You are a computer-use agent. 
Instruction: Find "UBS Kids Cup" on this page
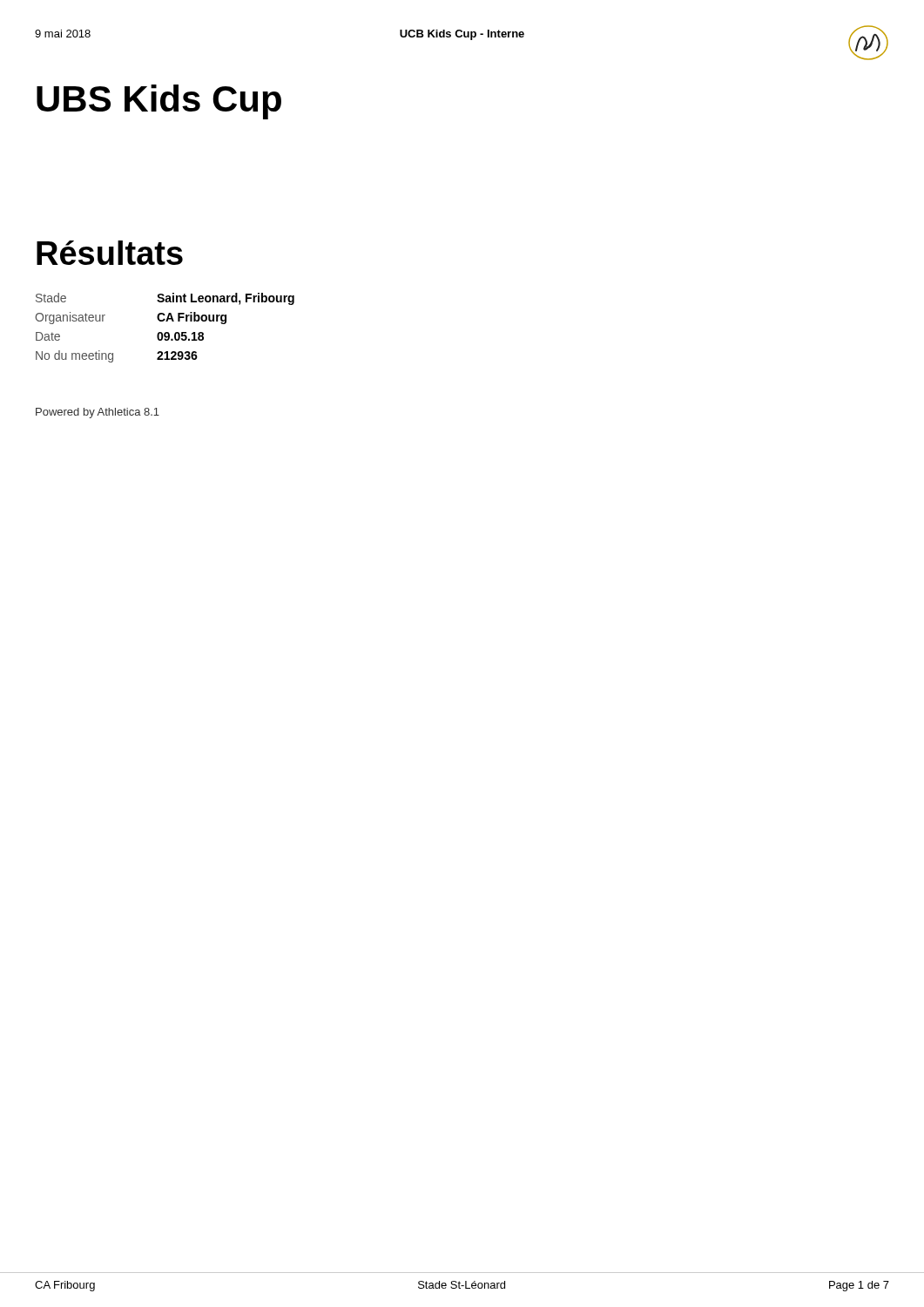(x=159, y=99)
